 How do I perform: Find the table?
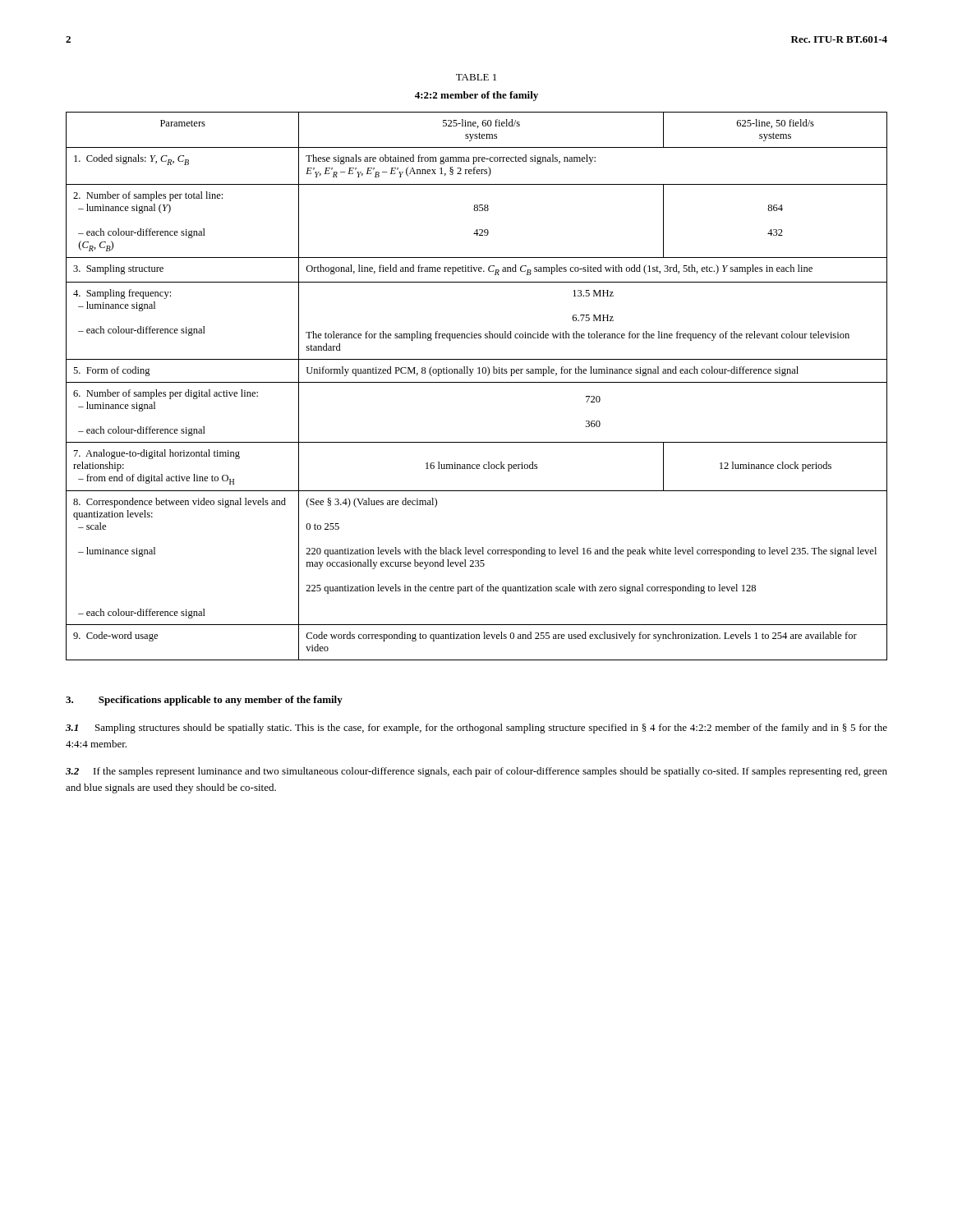click(x=476, y=386)
